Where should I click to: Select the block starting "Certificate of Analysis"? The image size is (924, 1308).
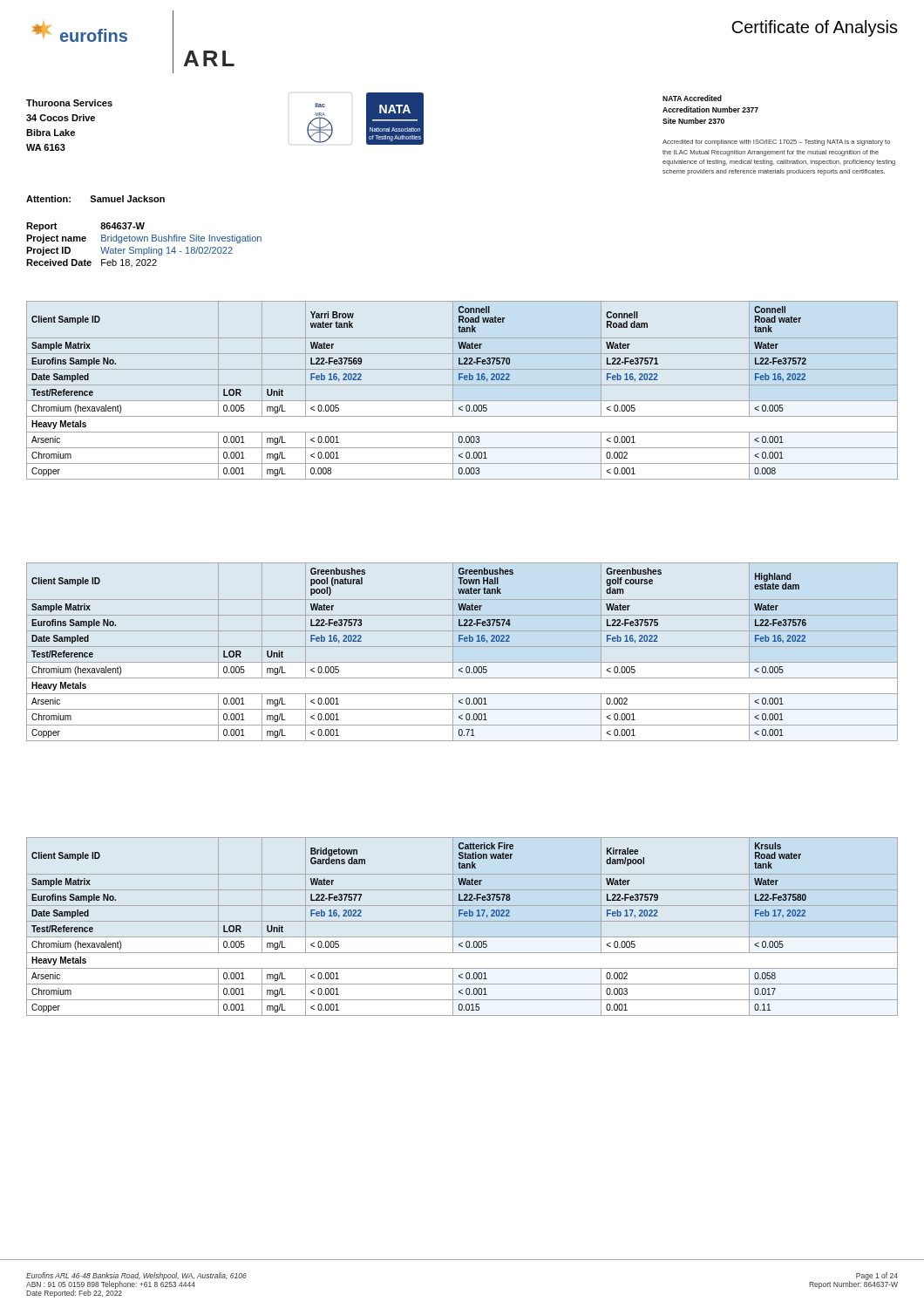[815, 27]
